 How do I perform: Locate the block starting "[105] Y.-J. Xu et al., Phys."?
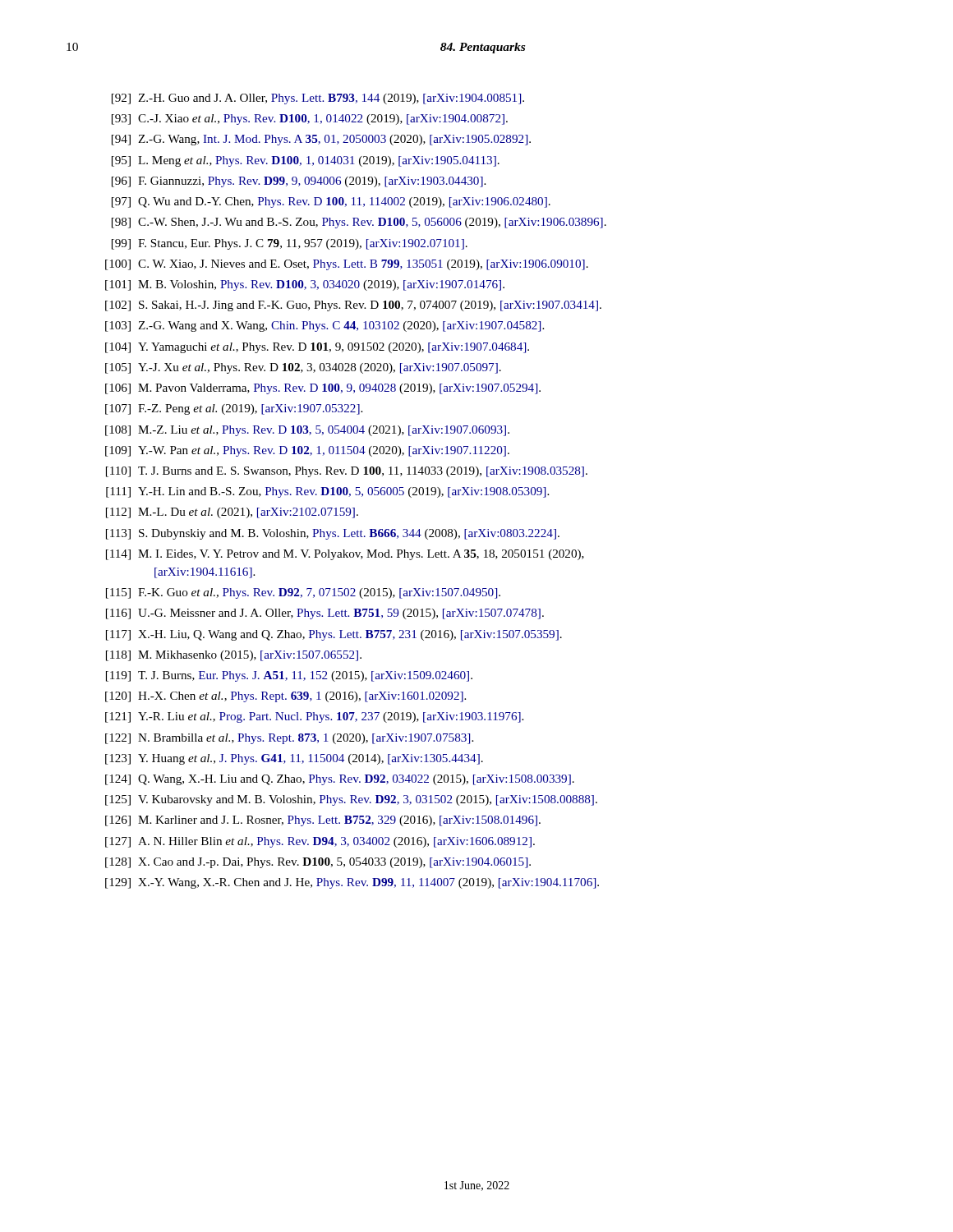(x=488, y=367)
